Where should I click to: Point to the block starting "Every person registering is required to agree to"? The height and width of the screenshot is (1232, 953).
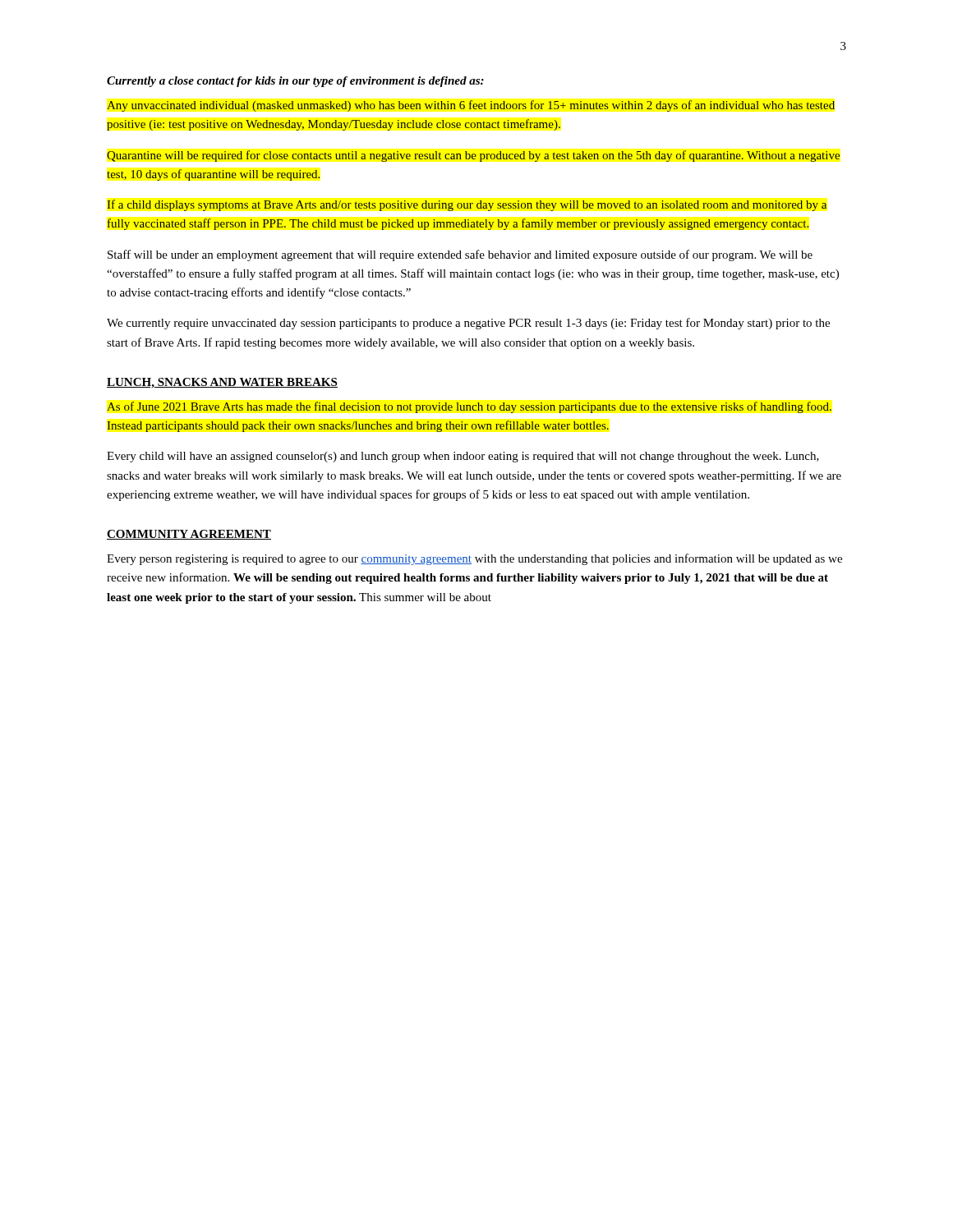pyautogui.click(x=475, y=578)
